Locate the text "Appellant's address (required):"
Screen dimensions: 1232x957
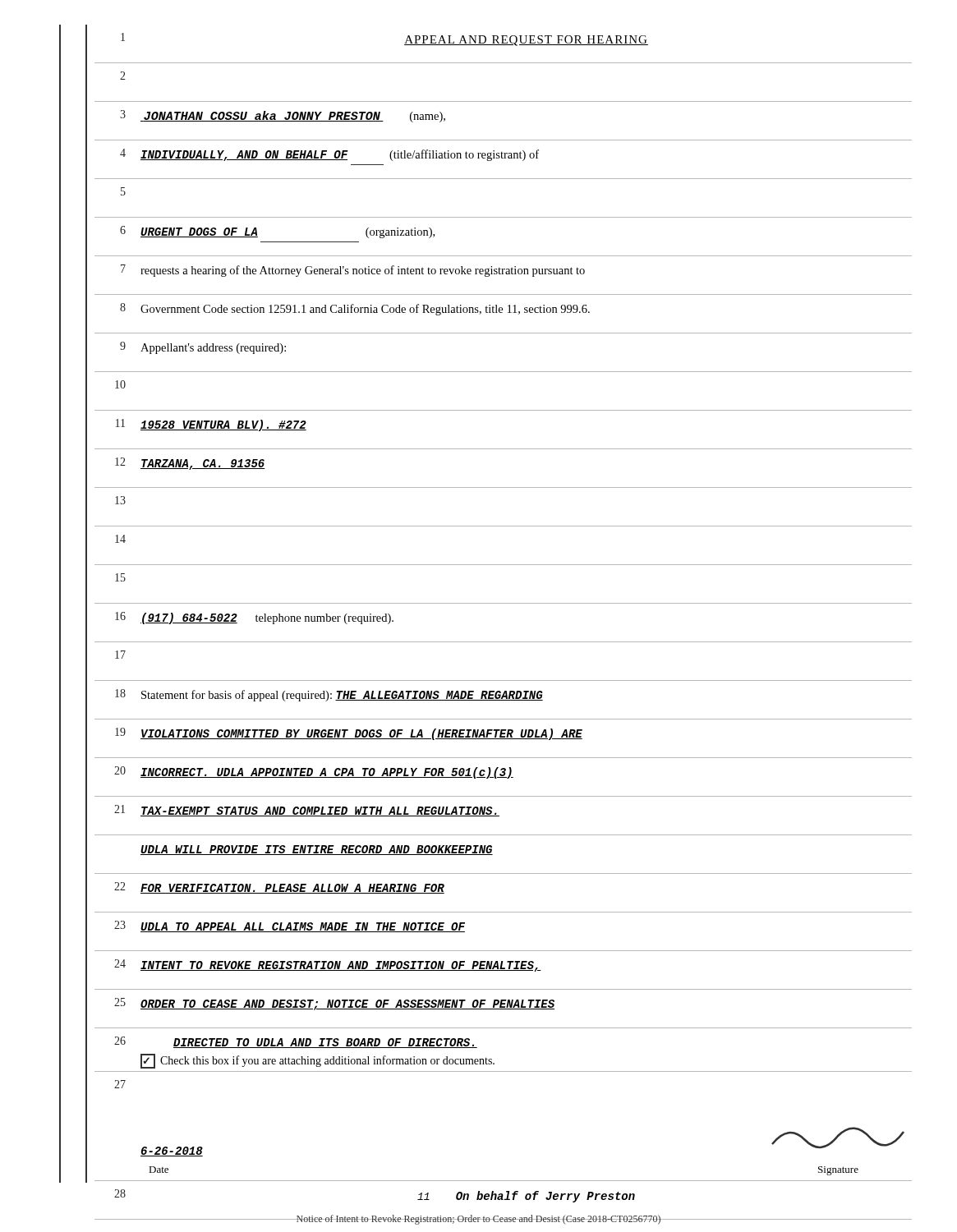214,347
